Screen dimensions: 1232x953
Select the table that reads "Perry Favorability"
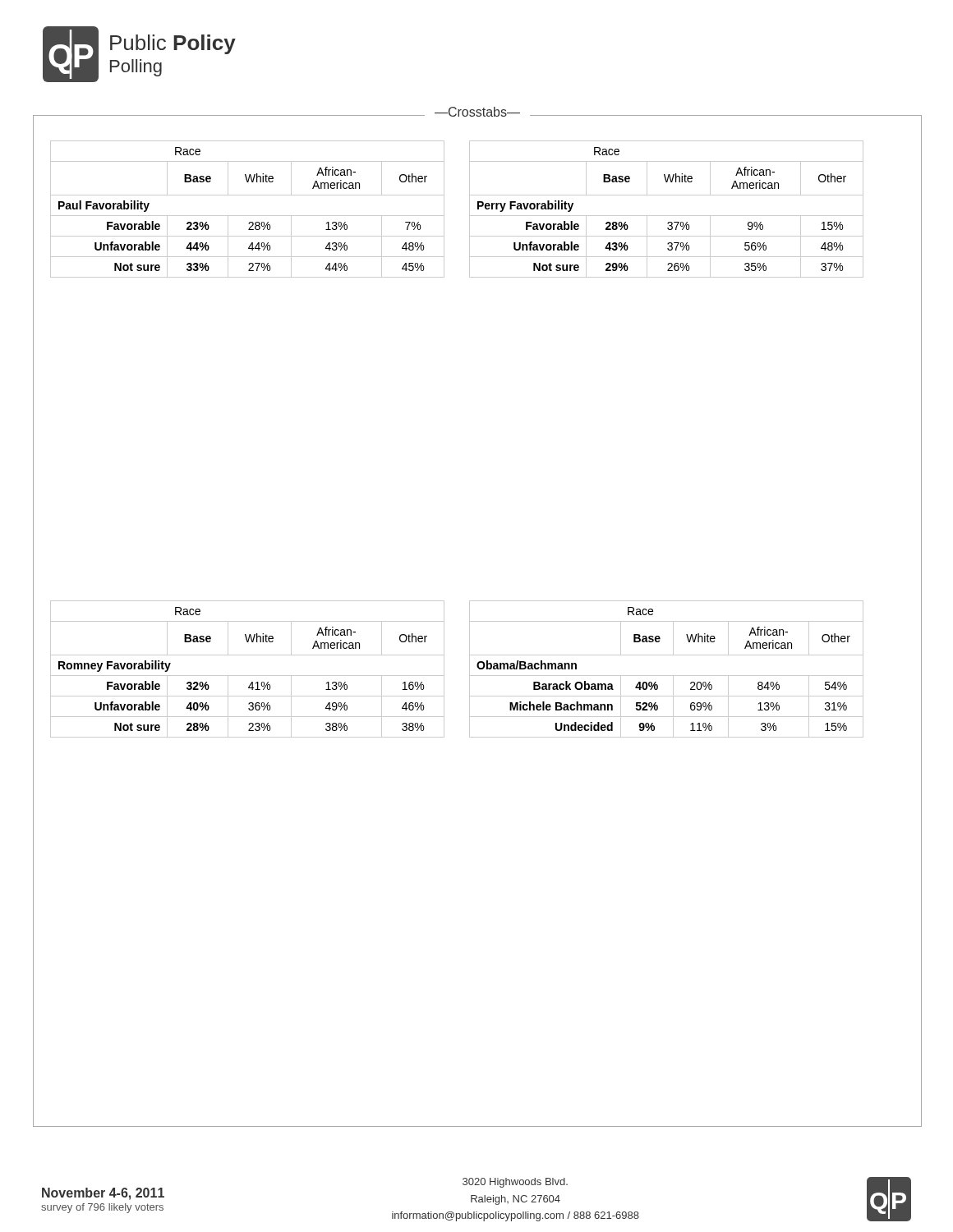point(666,209)
